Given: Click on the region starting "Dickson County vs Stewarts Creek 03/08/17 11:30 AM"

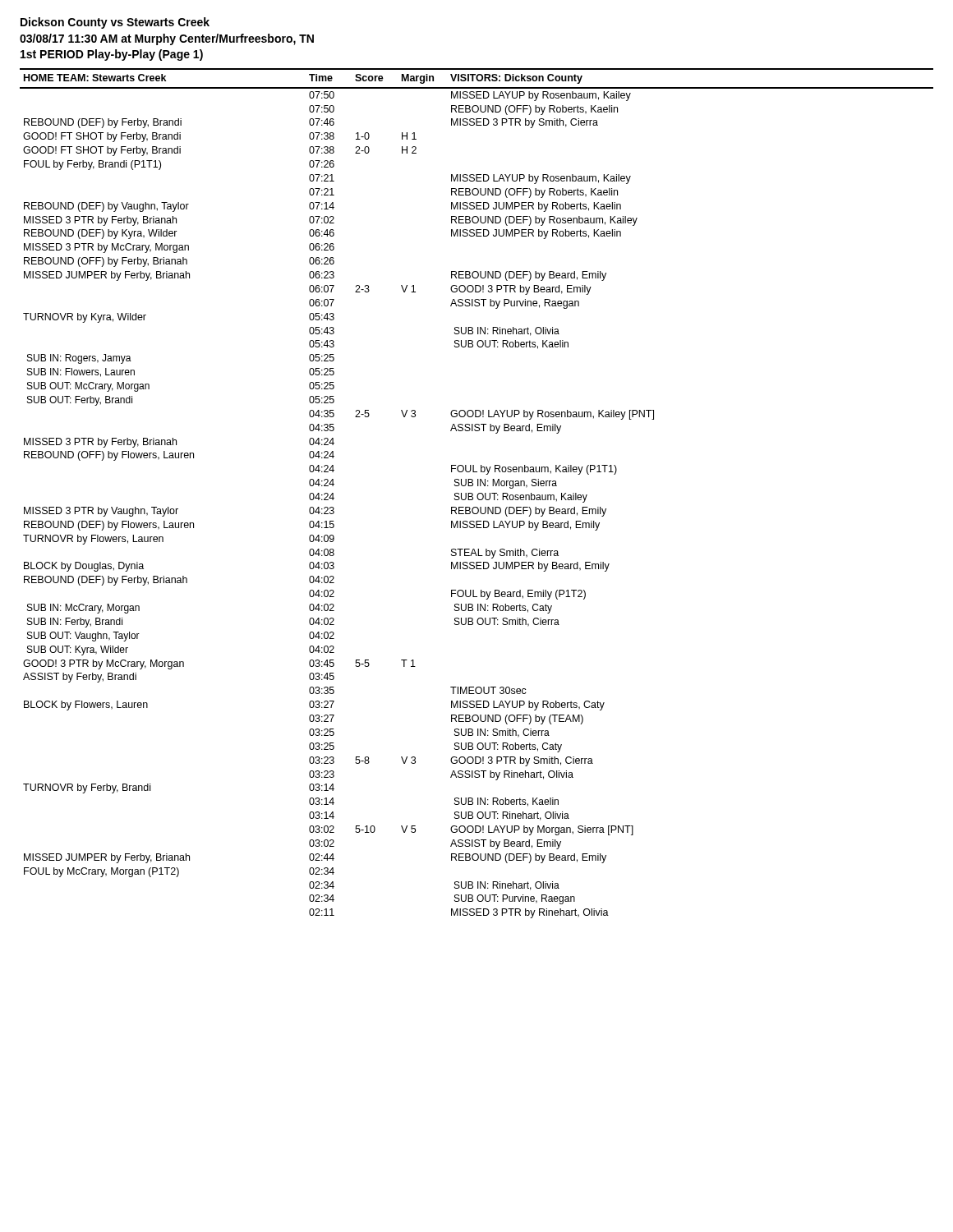Looking at the screenshot, I should [x=115, y=23].
